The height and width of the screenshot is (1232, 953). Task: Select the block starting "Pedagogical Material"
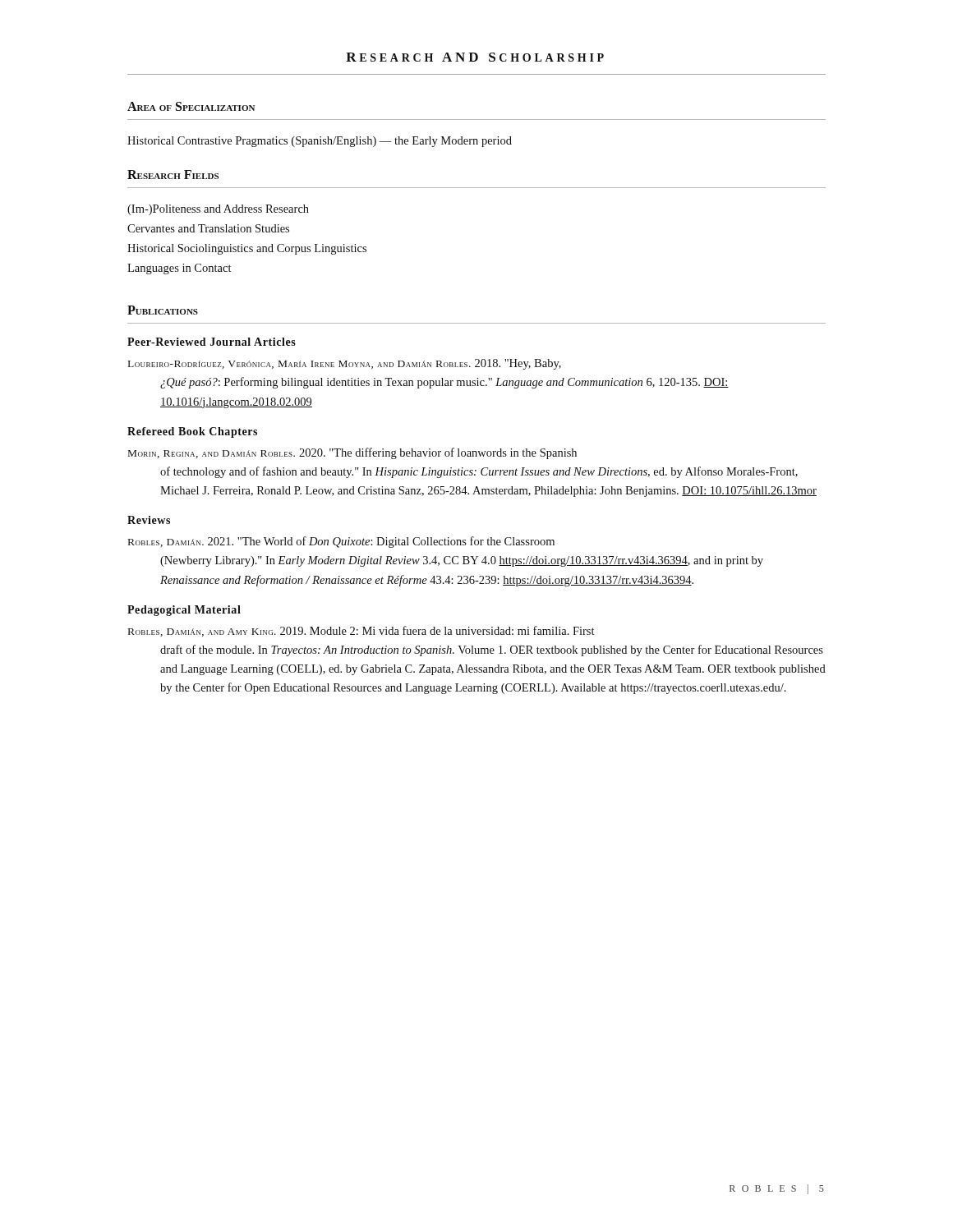click(184, 610)
